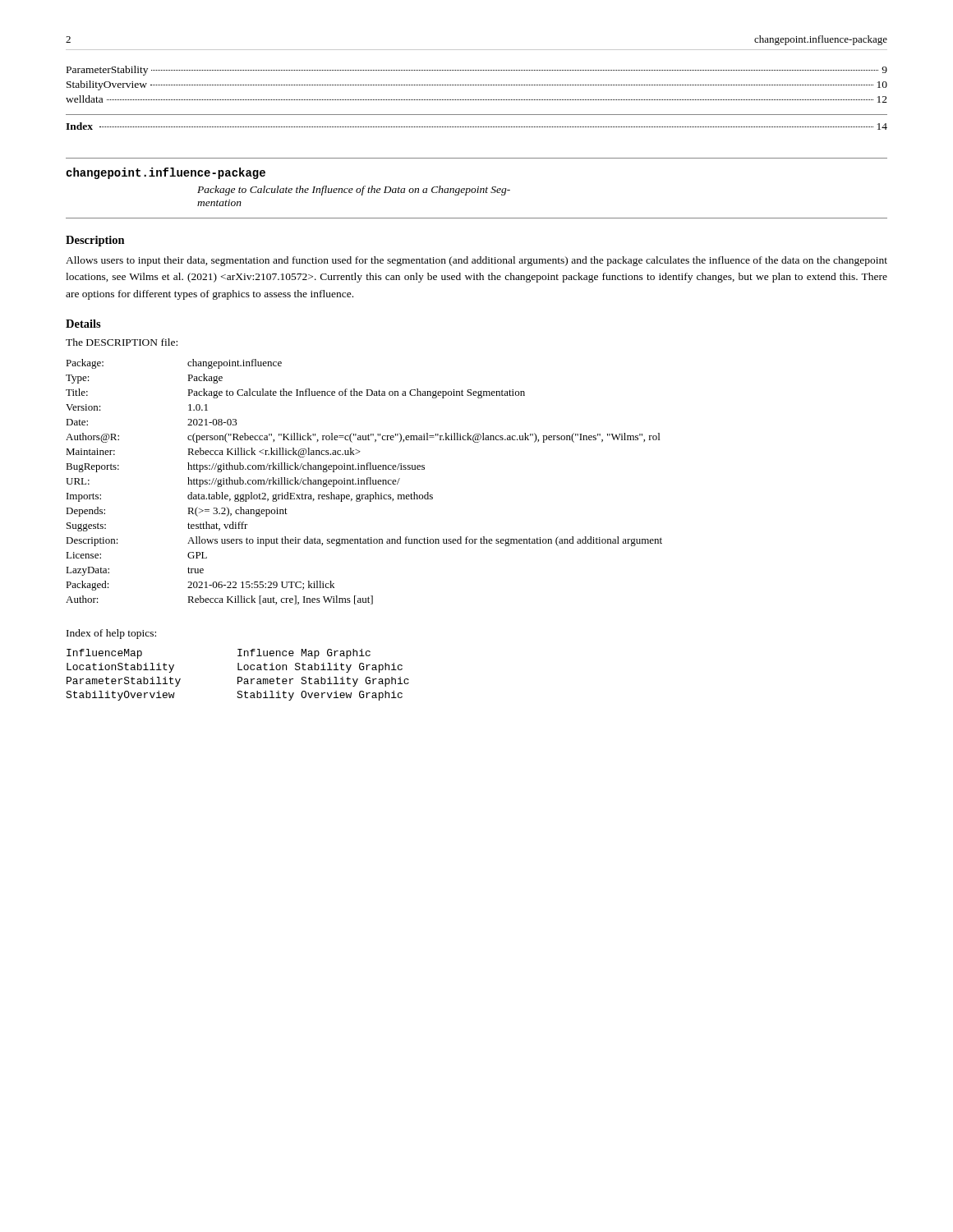Select the text starting "ParameterStability 9"

click(476, 70)
